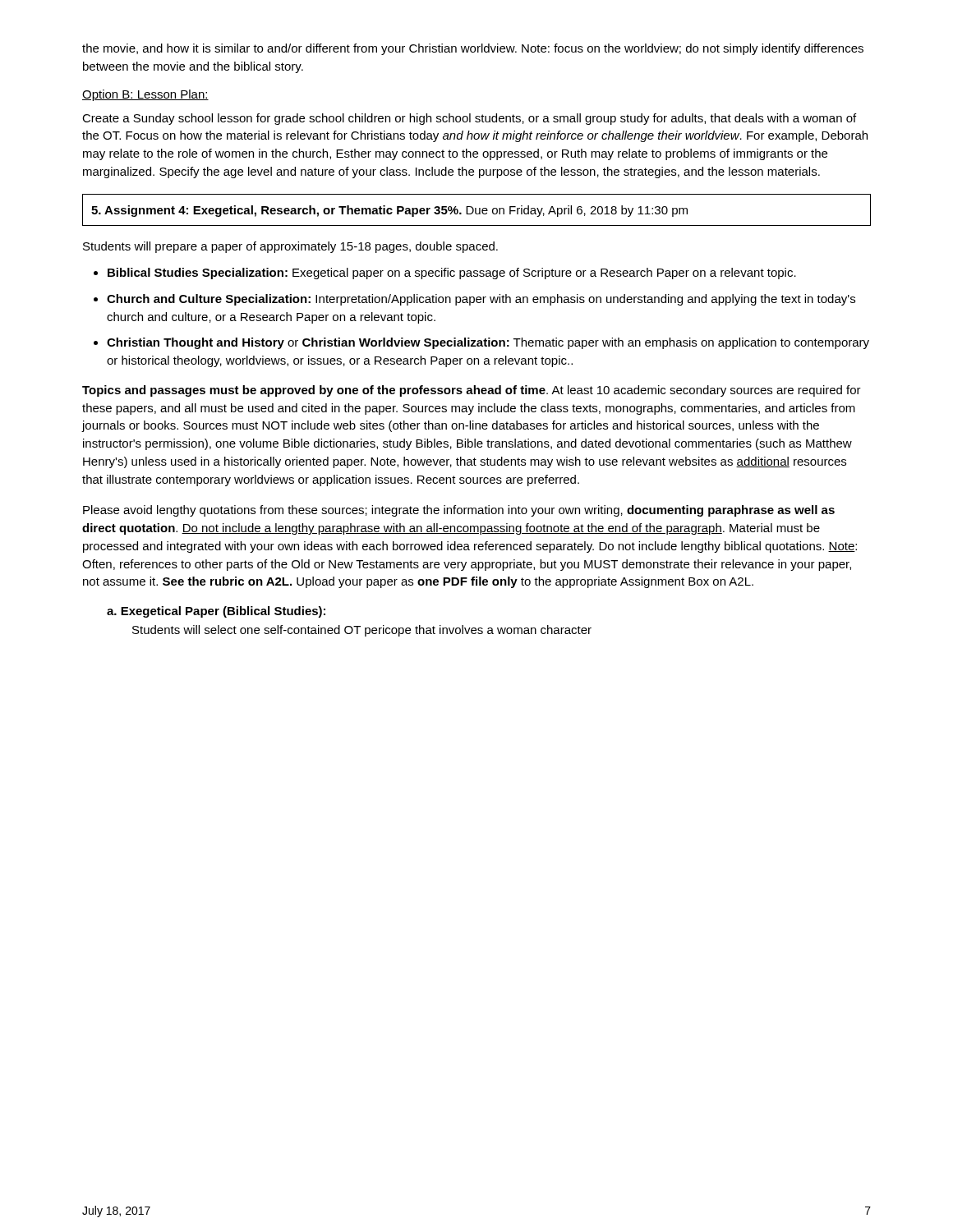Point to the block beginning "Biblical Studies Specialization: Exegetical paper on a specific"
Image resolution: width=953 pixels, height=1232 pixels.
click(x=452, y=272)
